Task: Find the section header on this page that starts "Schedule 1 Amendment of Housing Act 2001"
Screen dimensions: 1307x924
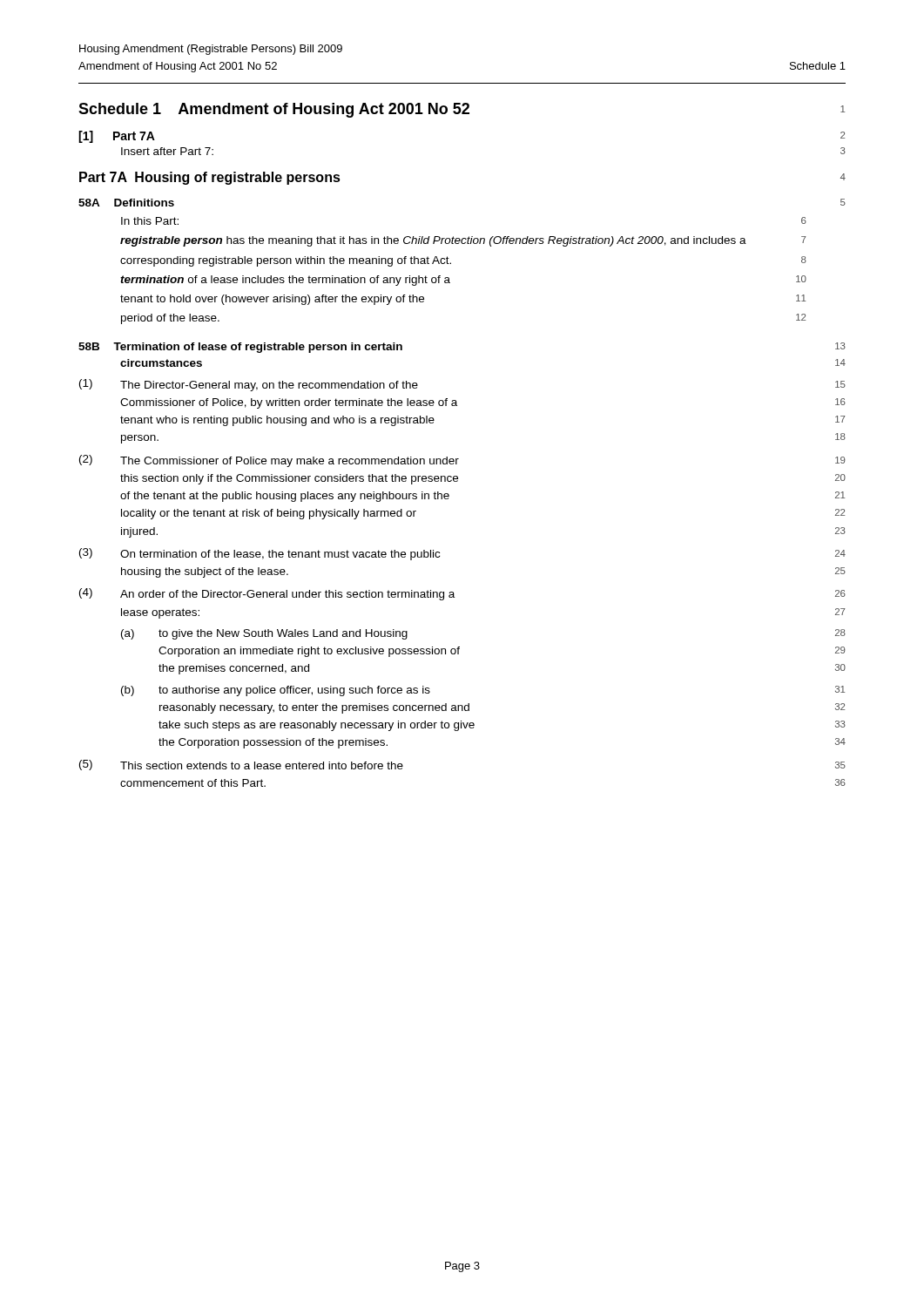Action: (462, 109)
